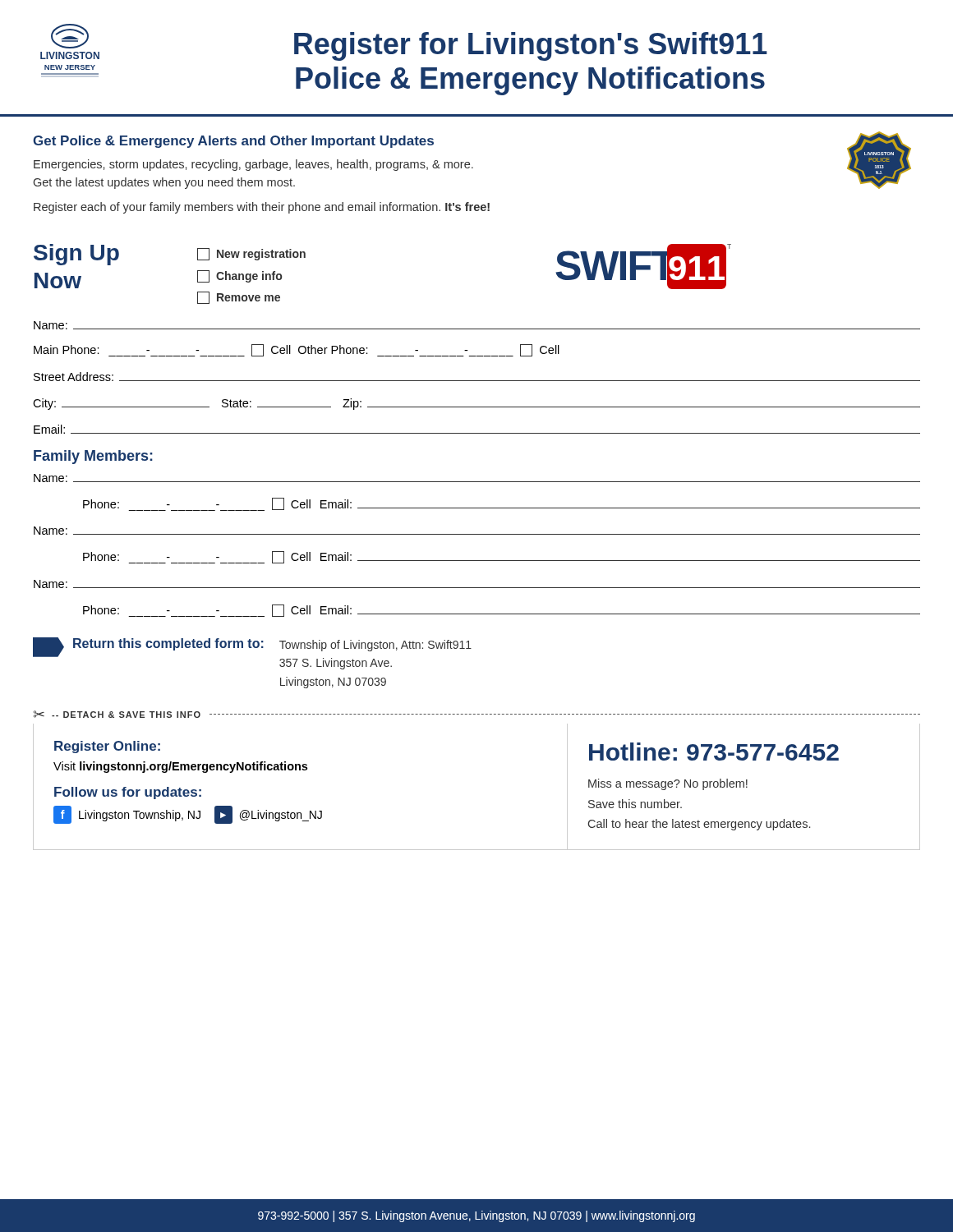
Task: Click on the element starting "New registration"
Action: pos(252,254)
